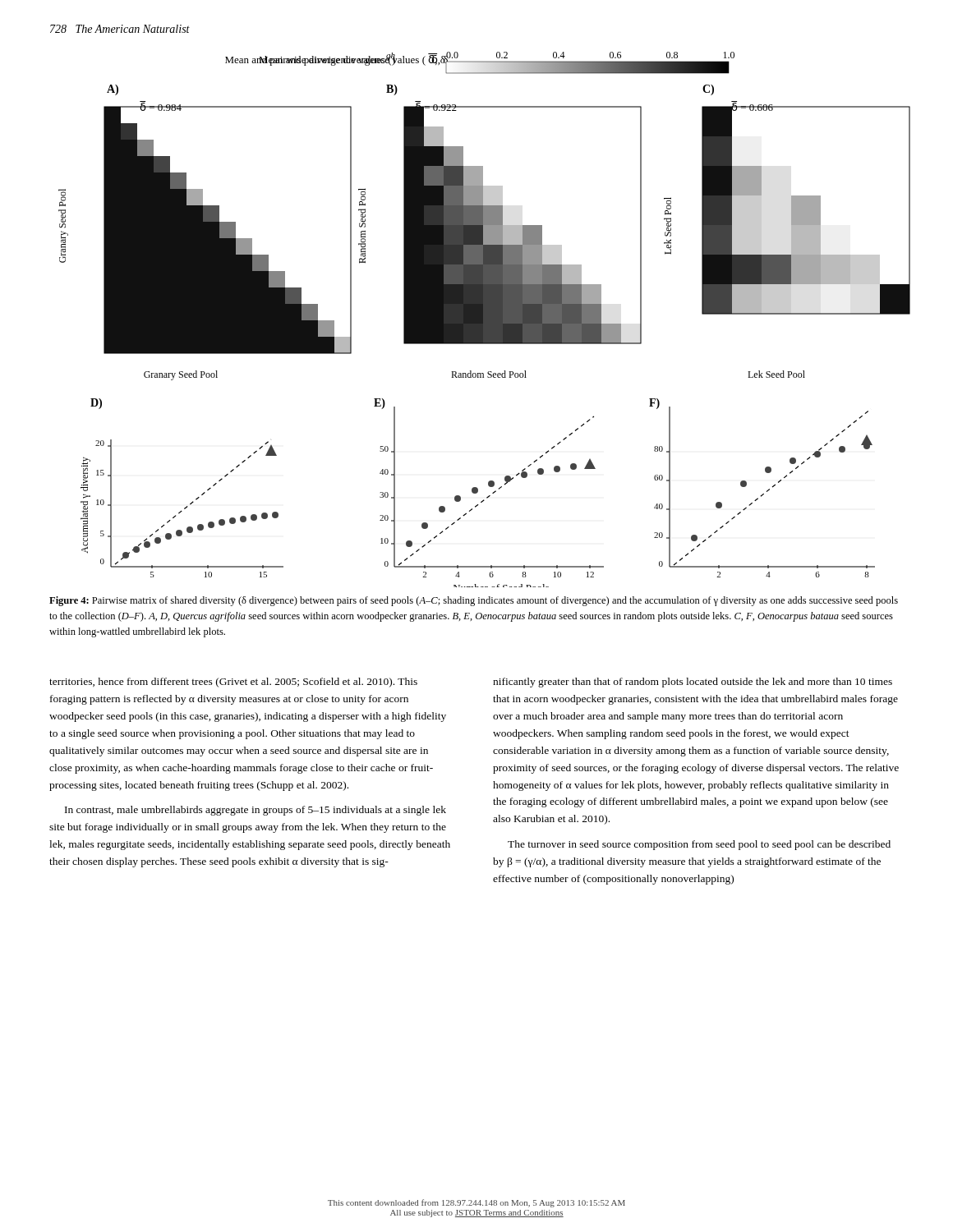
Task: Select the block starting "territories, hence from different trees (Grivet et"
Action: coord(251,772)
